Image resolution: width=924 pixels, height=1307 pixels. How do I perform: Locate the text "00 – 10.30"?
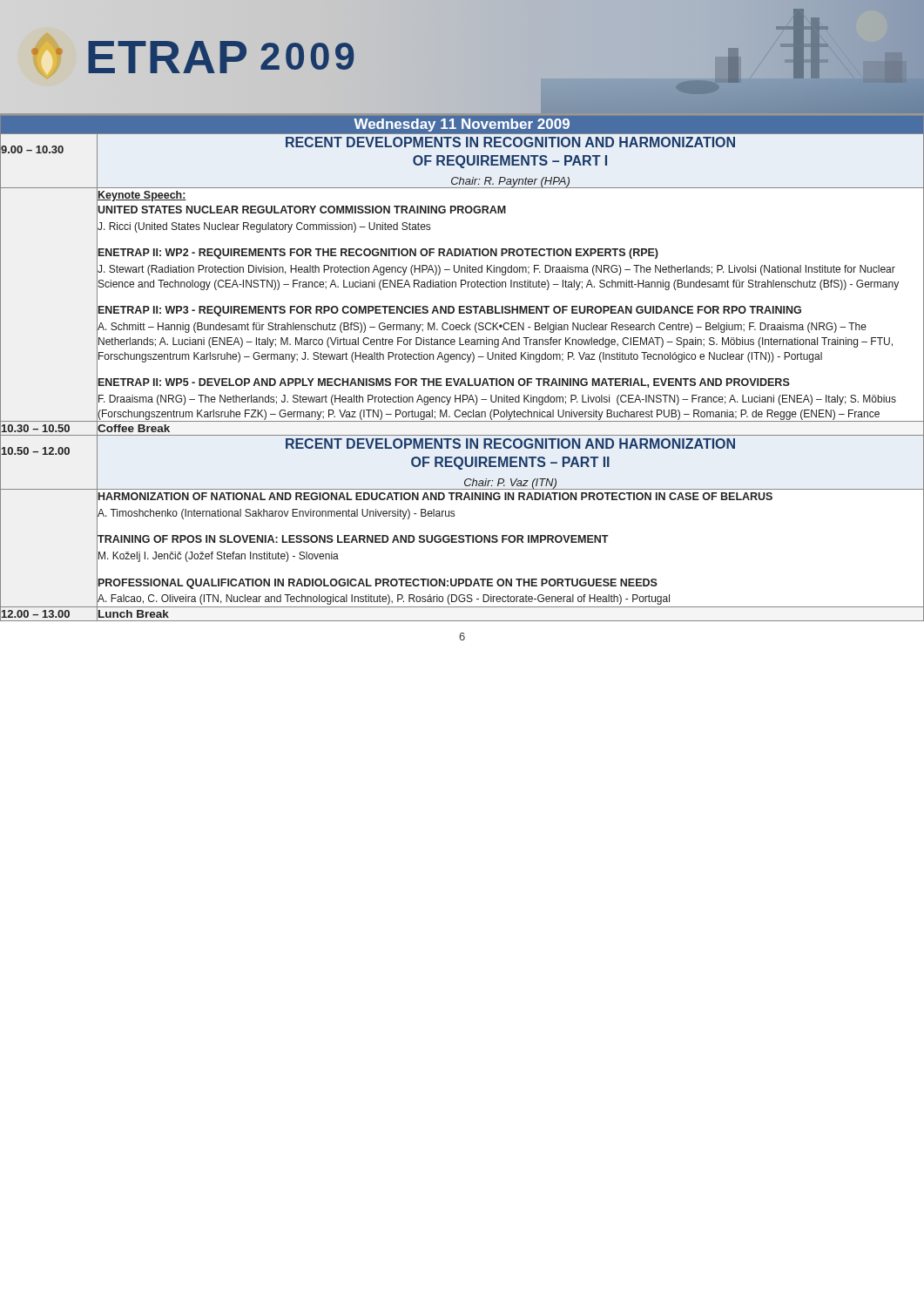(x=32, y=149)
